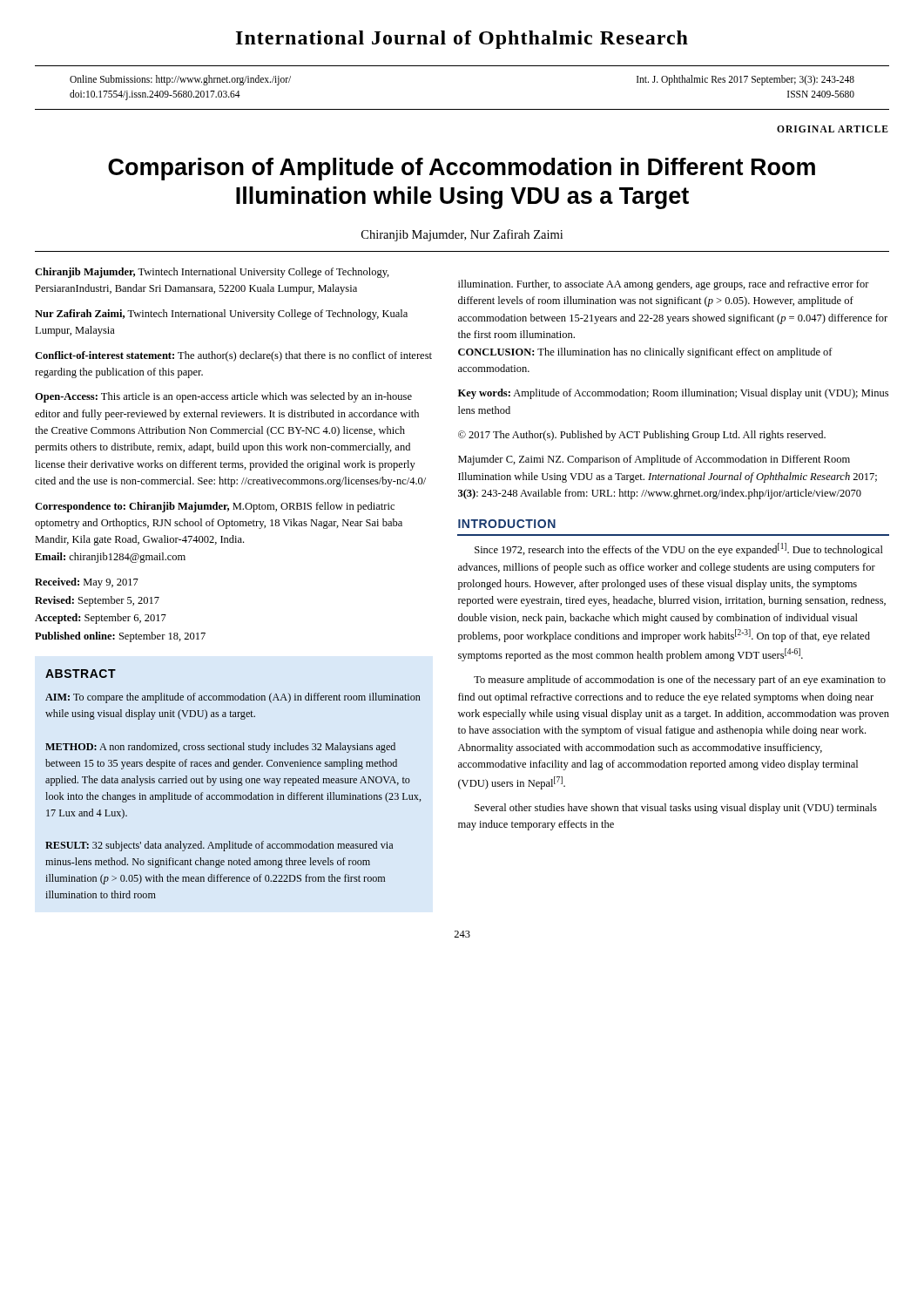Locate the text that reads "ORIGINAL ARTICLE"
The height and width of the screenshot is (1307, 924).
pyautogui.click(x=833, y=128)
